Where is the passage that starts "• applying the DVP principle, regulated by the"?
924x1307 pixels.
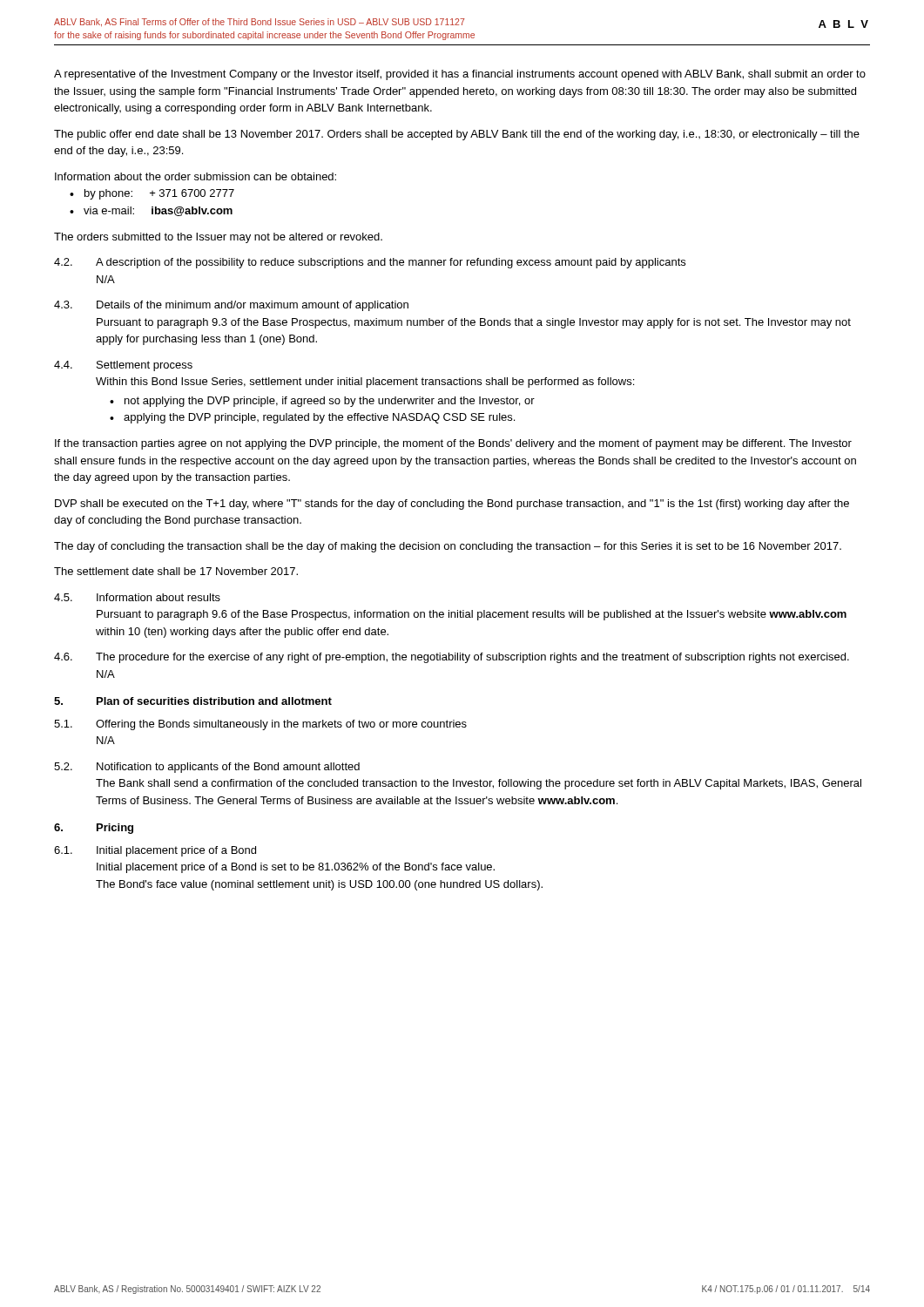point(313,419)
